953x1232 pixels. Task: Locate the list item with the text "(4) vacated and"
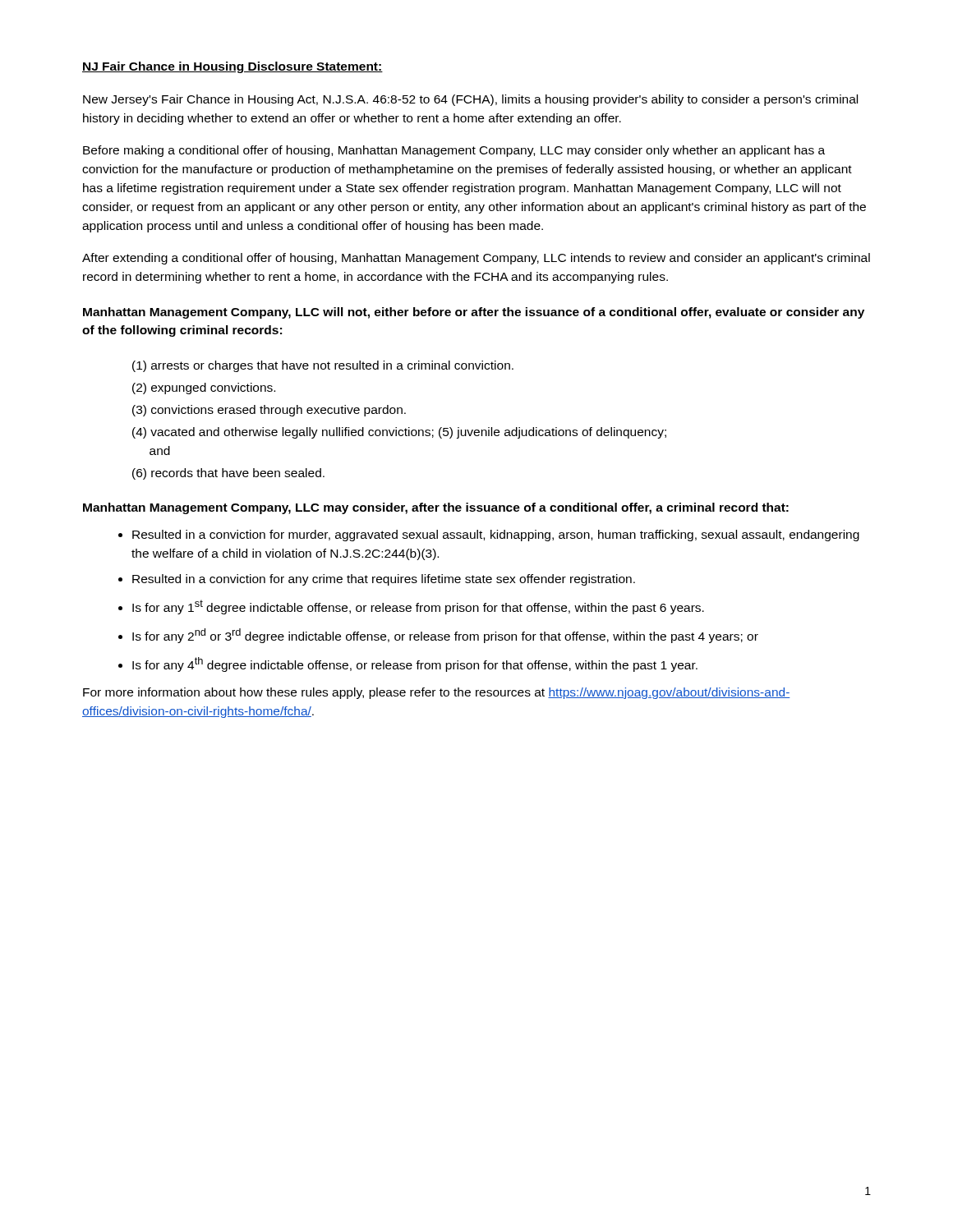399,441
